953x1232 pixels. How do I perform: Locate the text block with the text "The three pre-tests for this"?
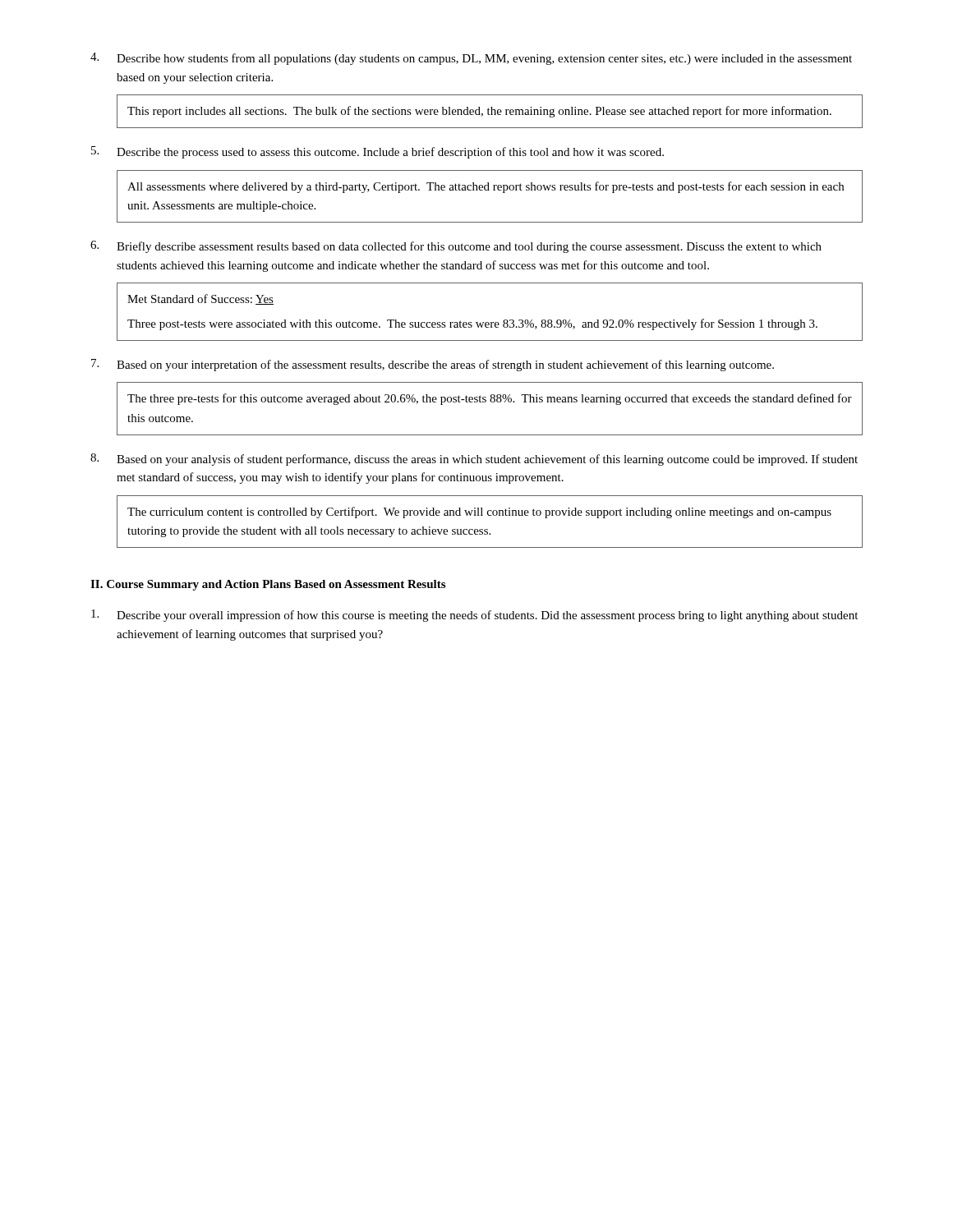click(489, 408)
